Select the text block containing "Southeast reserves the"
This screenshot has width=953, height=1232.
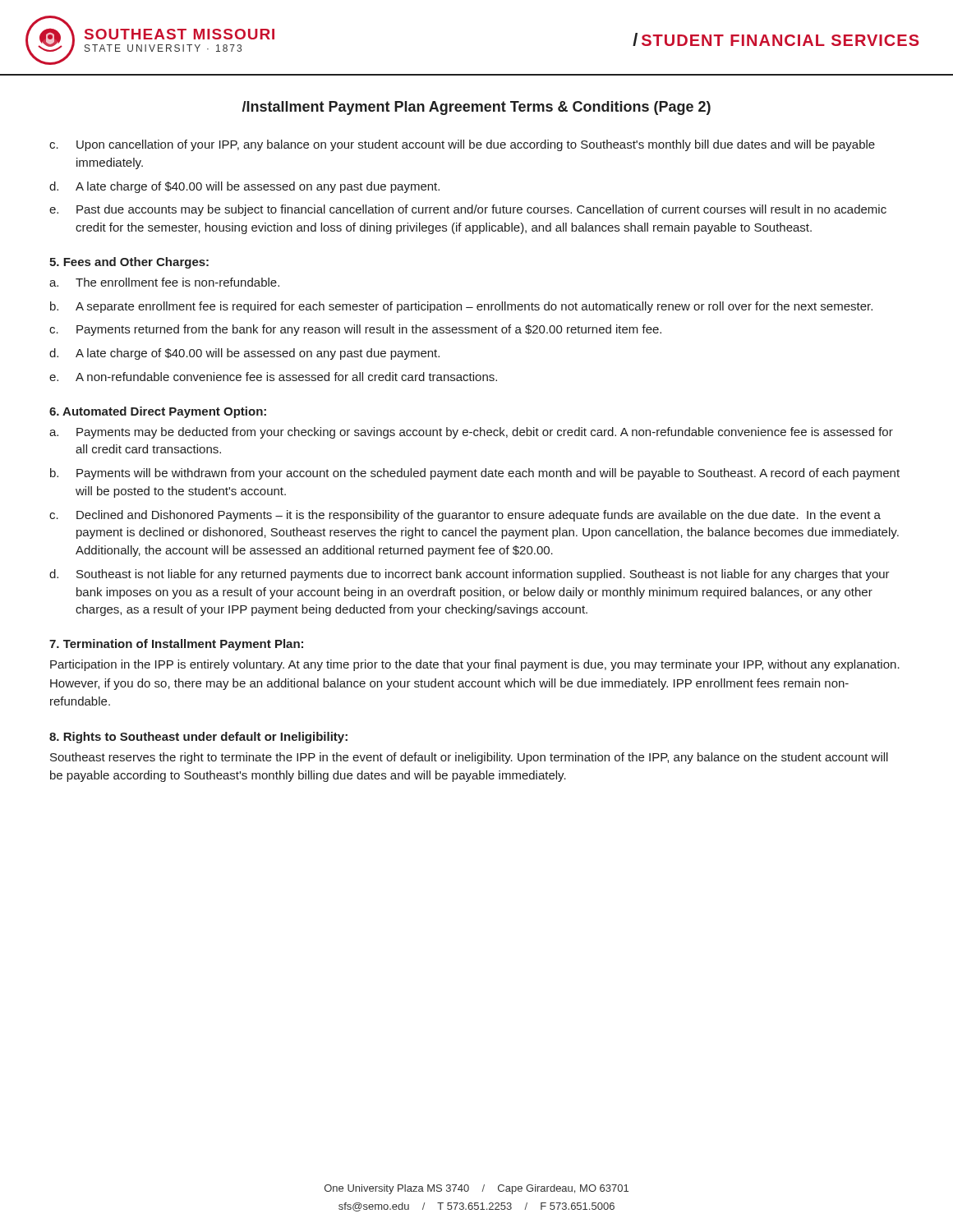tap(469, 766)
